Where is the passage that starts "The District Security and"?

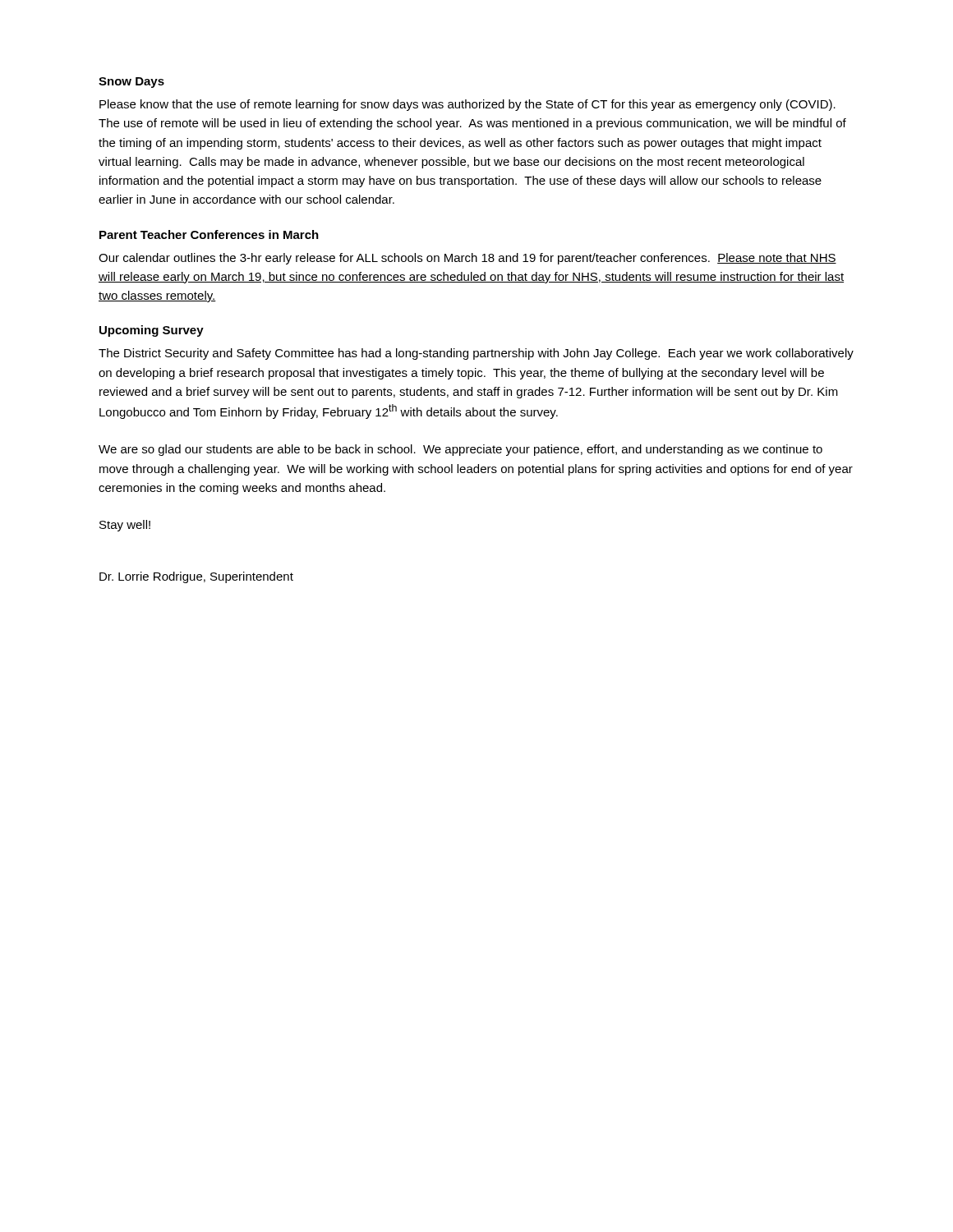[x=476, y=382]
